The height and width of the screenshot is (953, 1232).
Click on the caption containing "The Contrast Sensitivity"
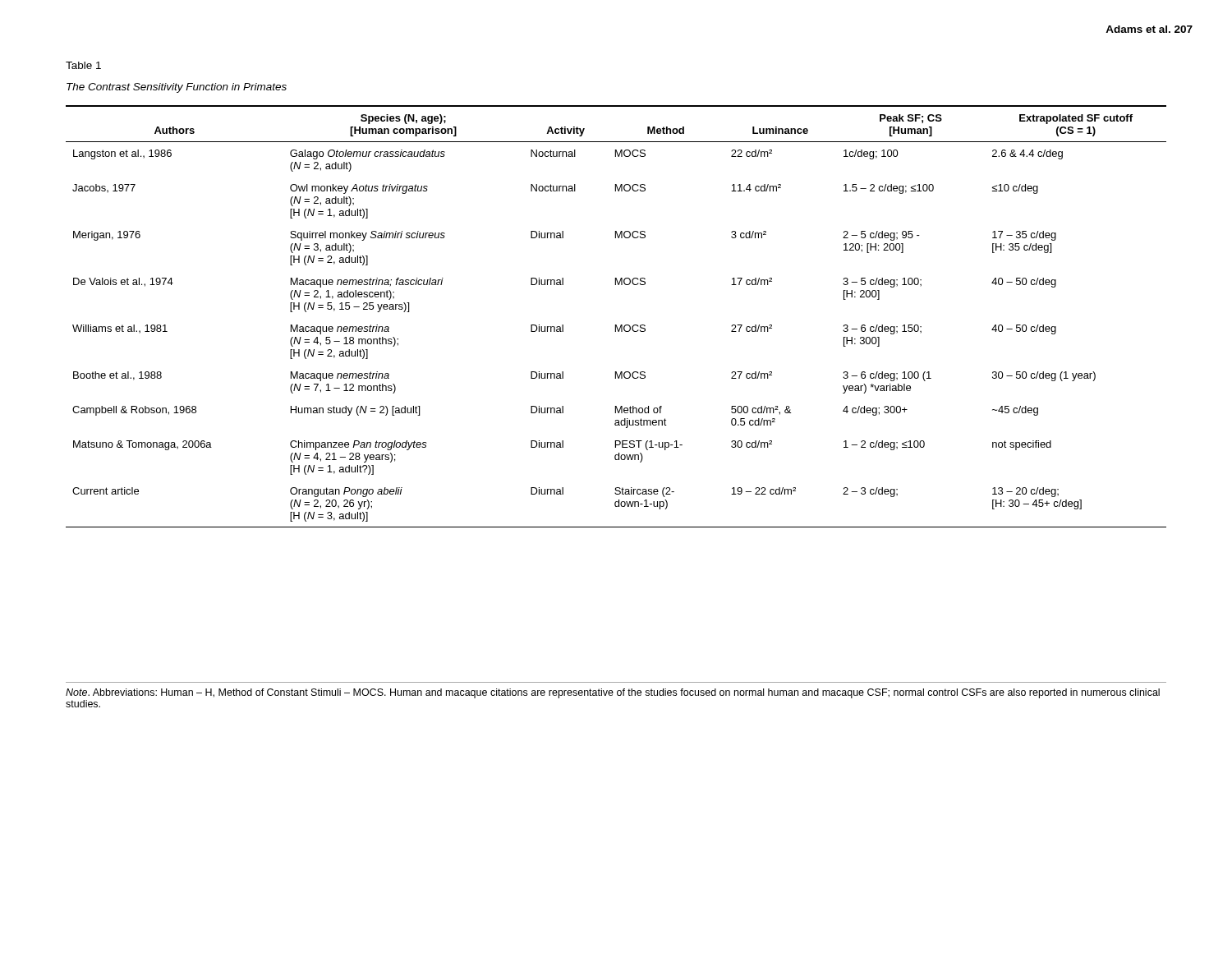pyautogui.click(x=176, y=87)
